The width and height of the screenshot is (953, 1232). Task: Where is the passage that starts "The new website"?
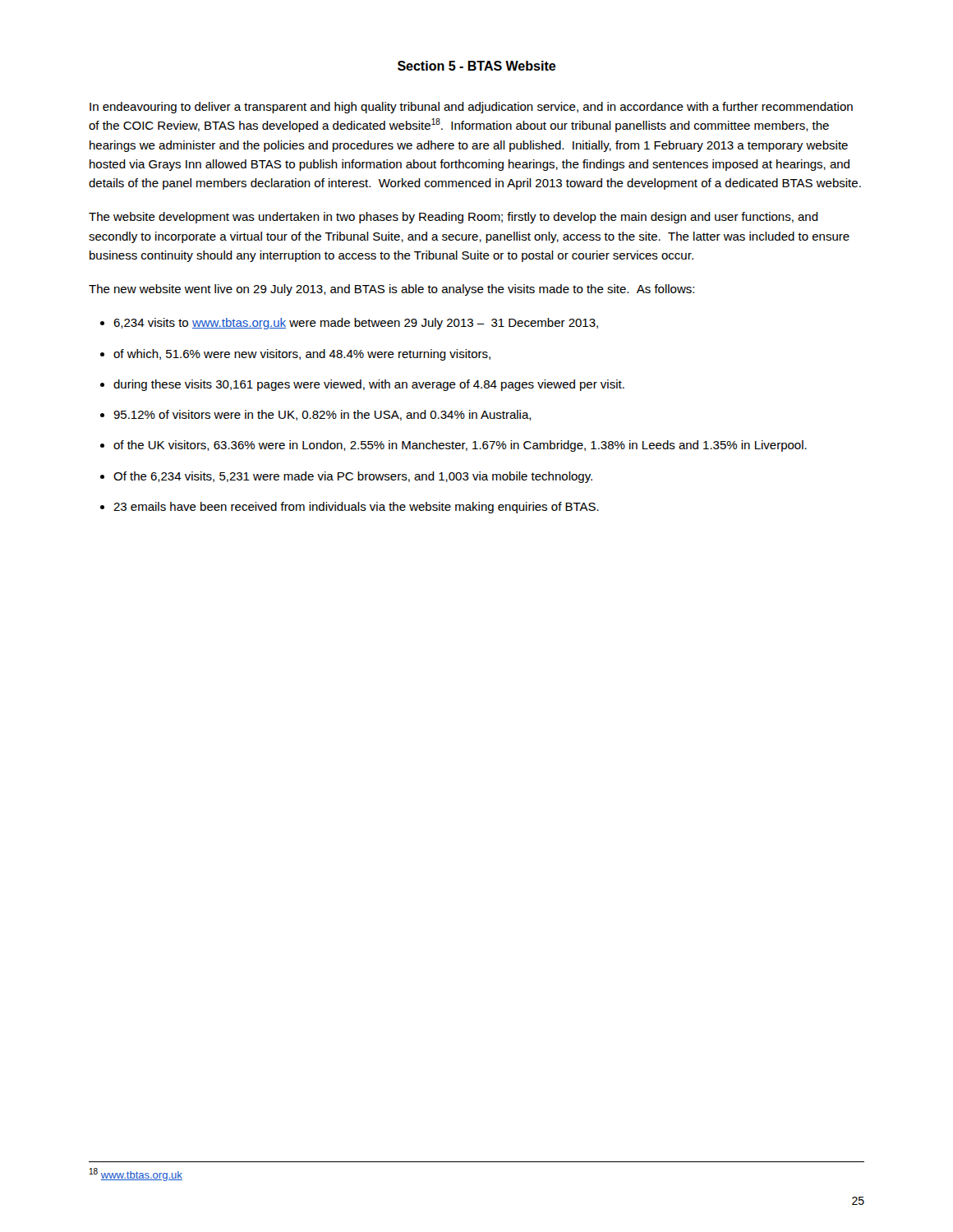392,289
